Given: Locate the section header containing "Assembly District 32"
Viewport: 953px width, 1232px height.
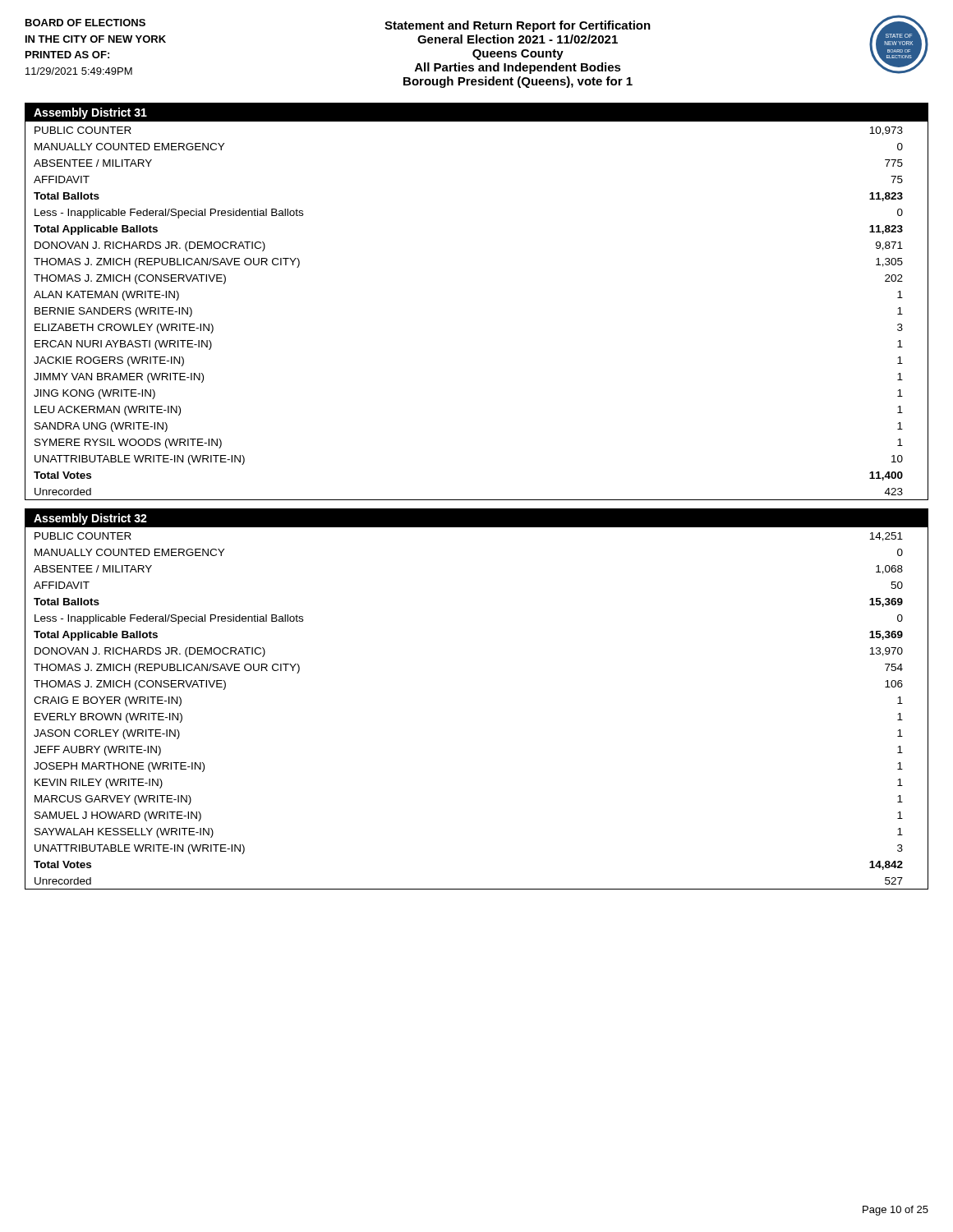Looking at the screenshot, I should 90,518.
